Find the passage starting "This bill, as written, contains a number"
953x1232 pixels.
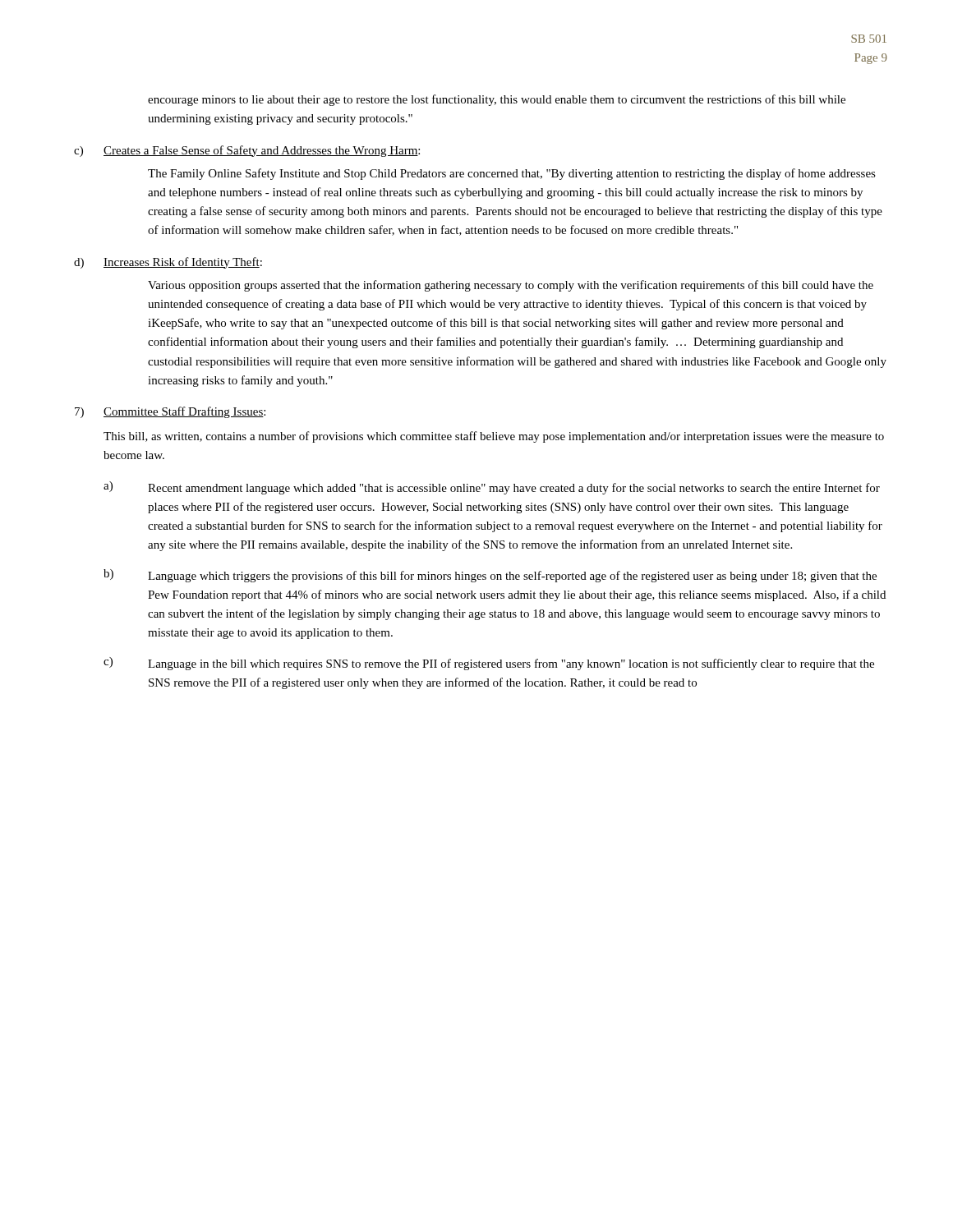pyautogui.click(x=494, y=446)
